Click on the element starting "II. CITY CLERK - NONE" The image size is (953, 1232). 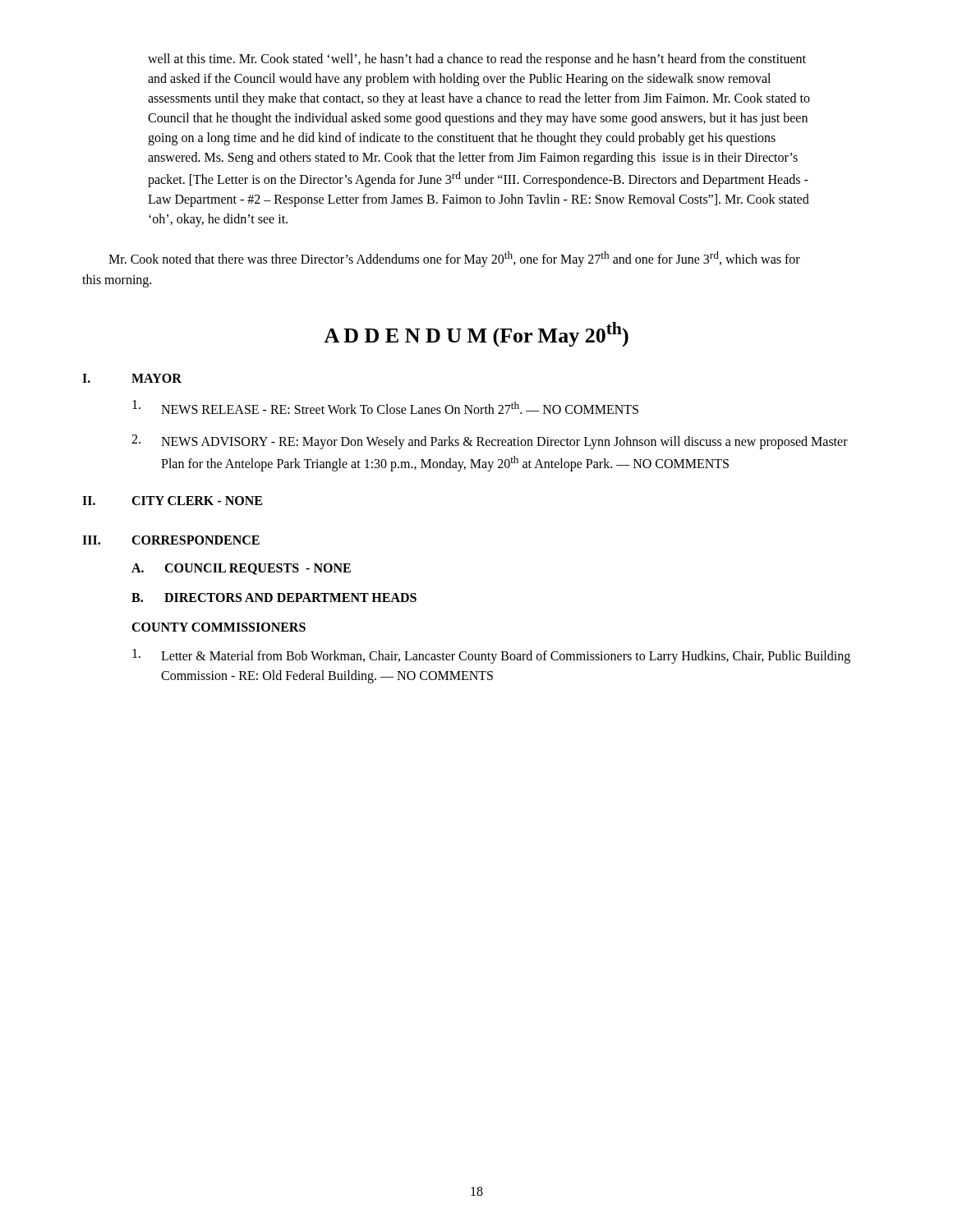coord(172,501)
